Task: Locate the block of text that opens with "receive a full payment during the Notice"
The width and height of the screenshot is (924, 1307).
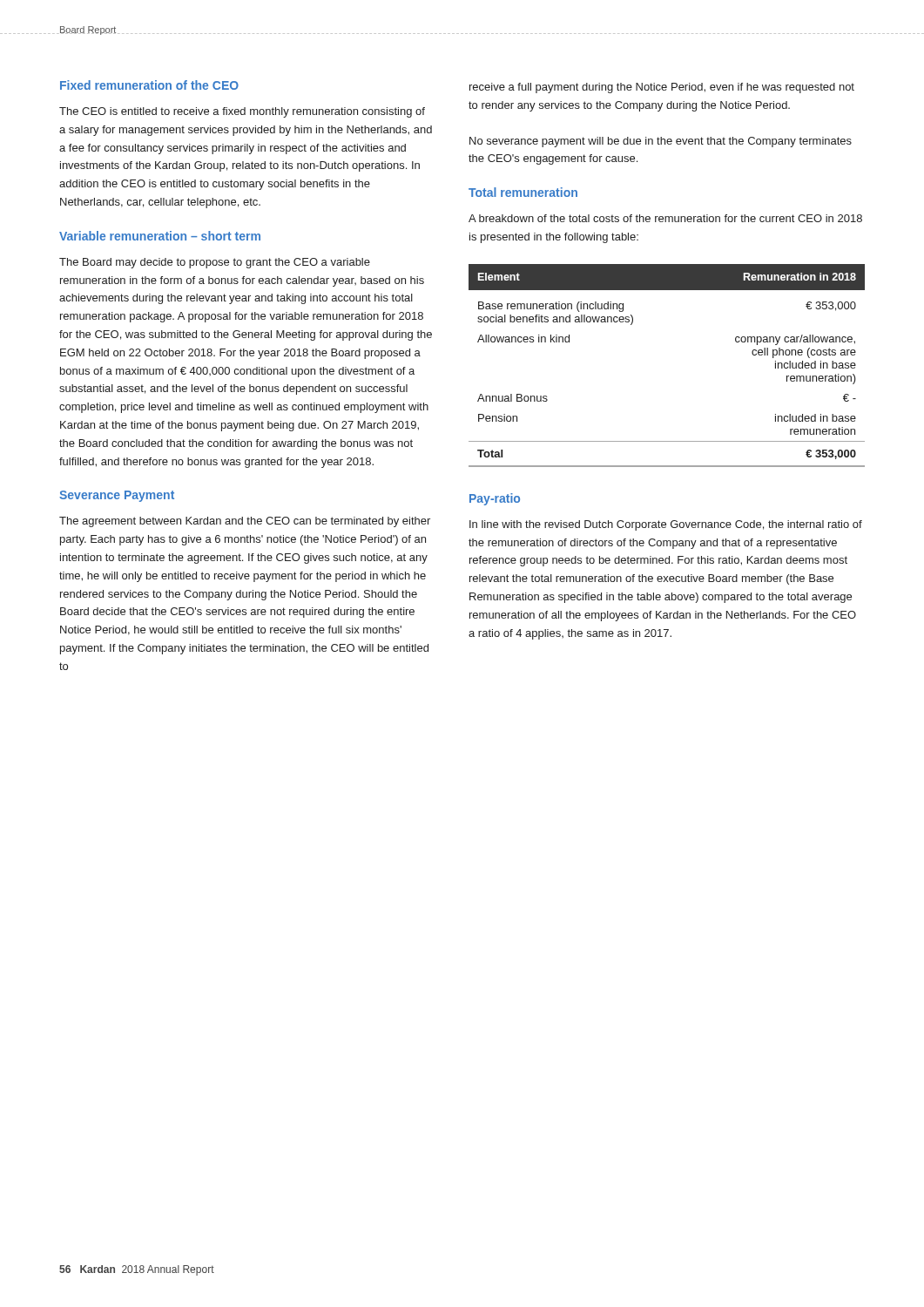Action: pyautogui.click(x=661, y=96)
